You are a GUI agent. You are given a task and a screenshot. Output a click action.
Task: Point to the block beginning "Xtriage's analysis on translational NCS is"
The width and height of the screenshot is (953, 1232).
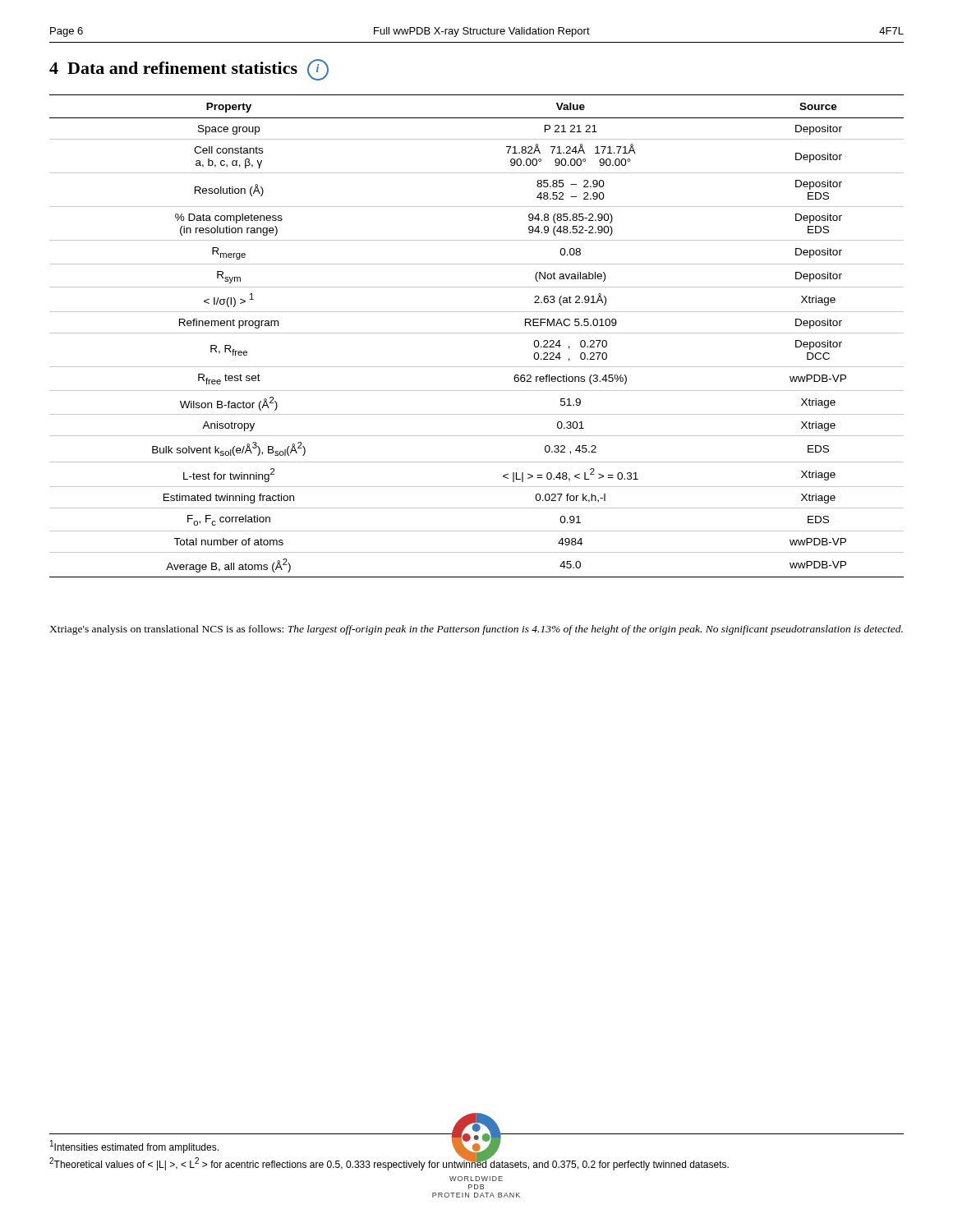click(x=476, y=629)
